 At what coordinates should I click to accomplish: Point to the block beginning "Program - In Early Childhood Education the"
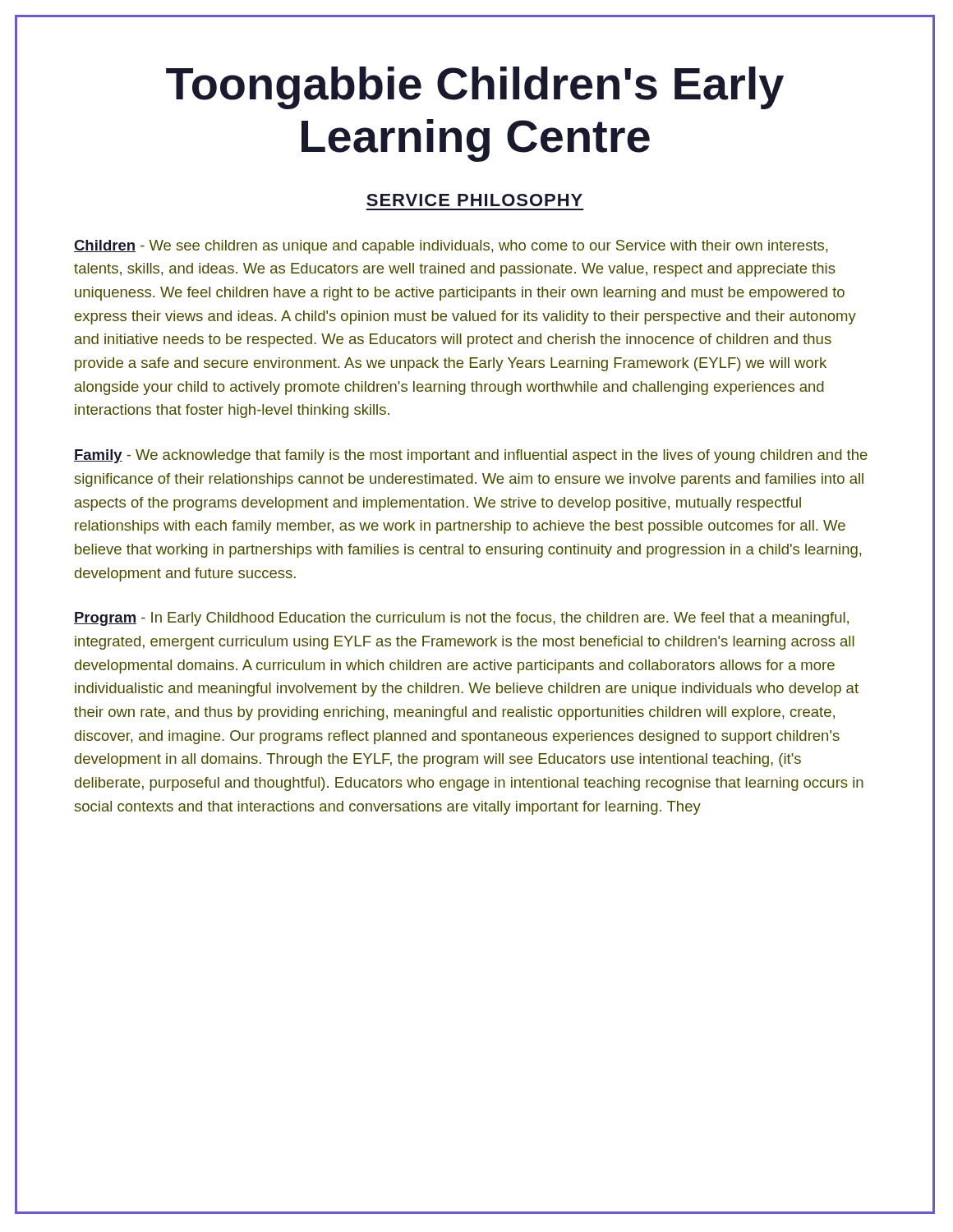pyautogui.click(x=469, y=712)
